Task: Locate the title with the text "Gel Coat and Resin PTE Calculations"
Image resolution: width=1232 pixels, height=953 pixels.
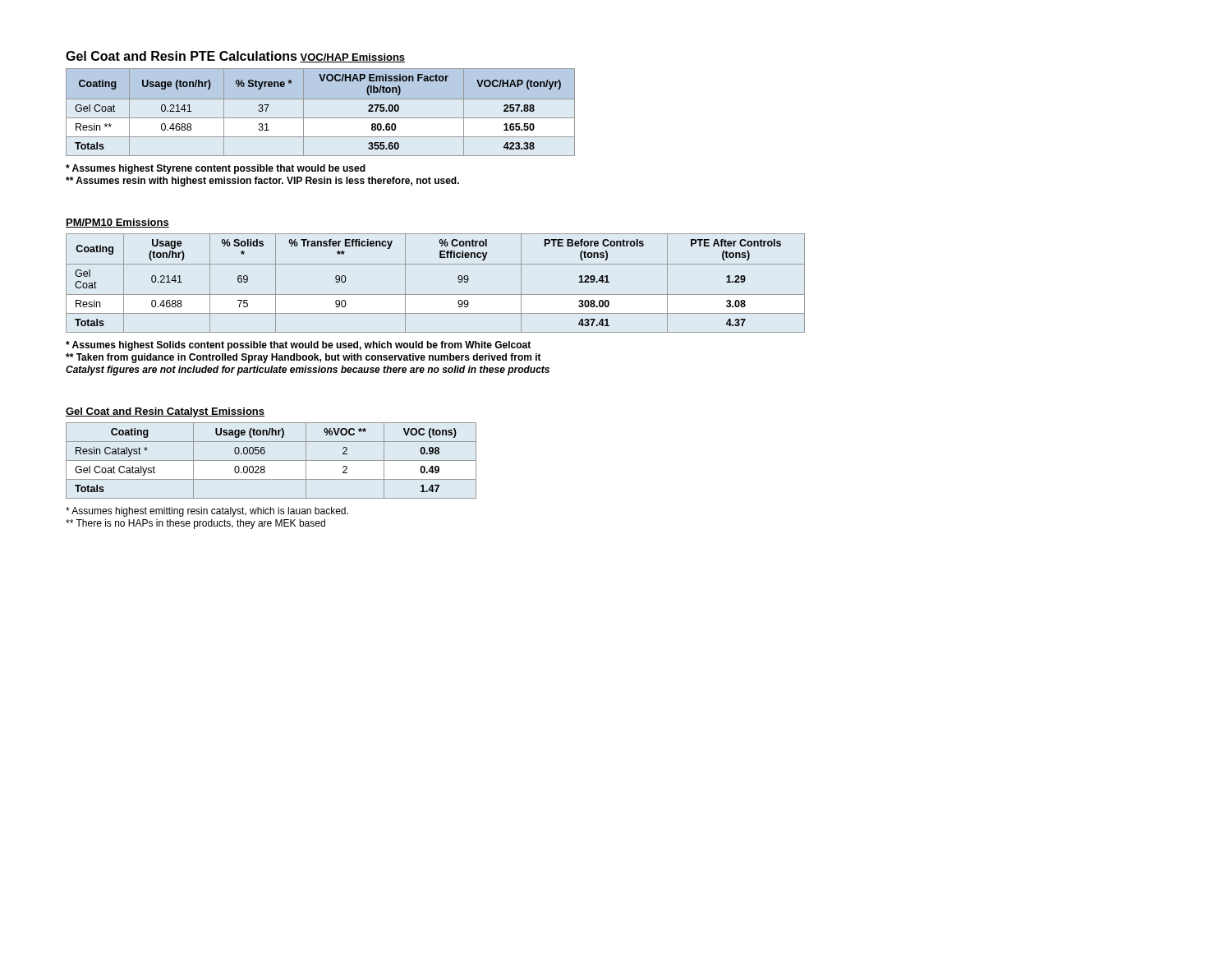Action: click(181, 56)
